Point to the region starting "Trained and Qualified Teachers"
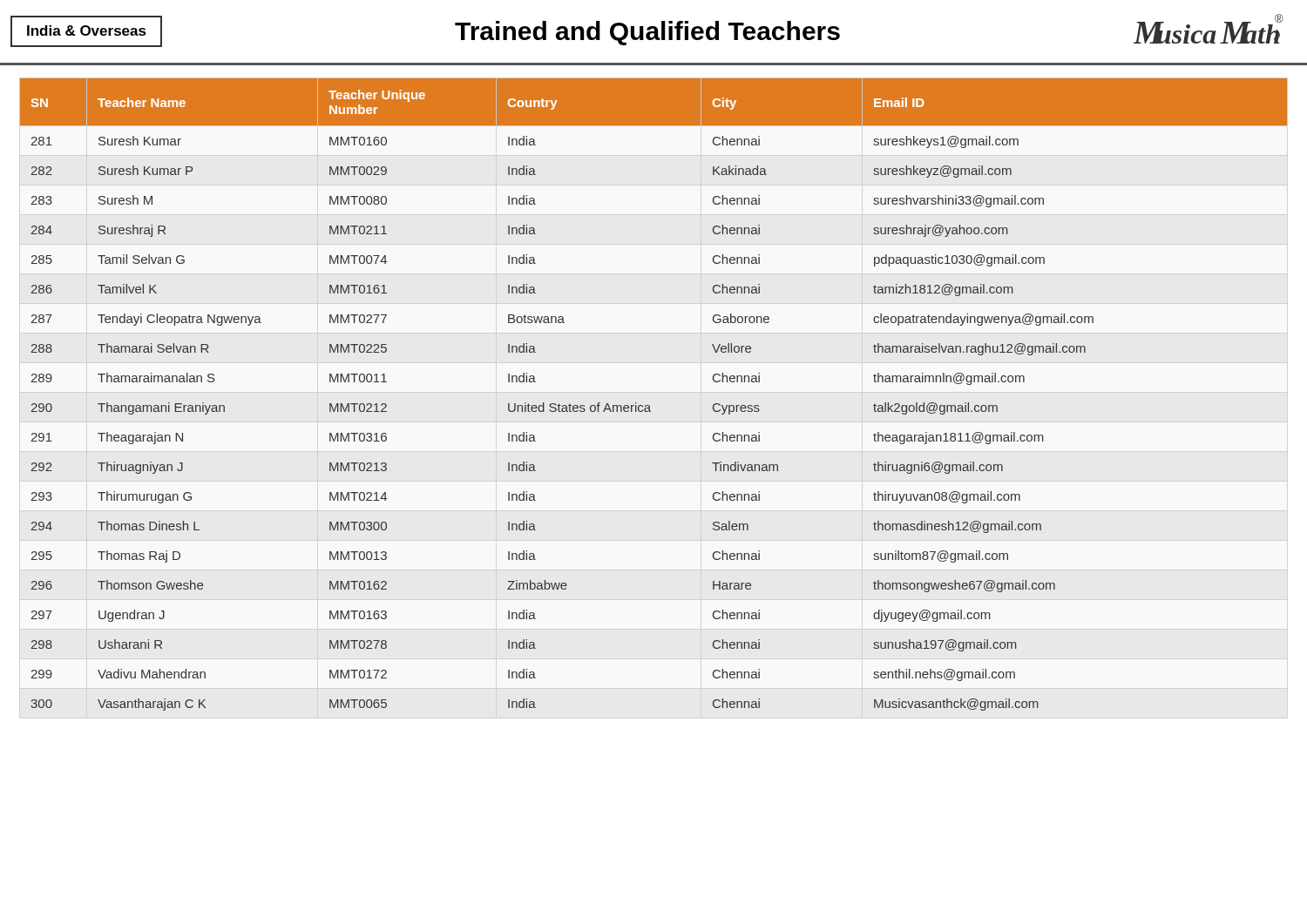 tap(648, 31)
